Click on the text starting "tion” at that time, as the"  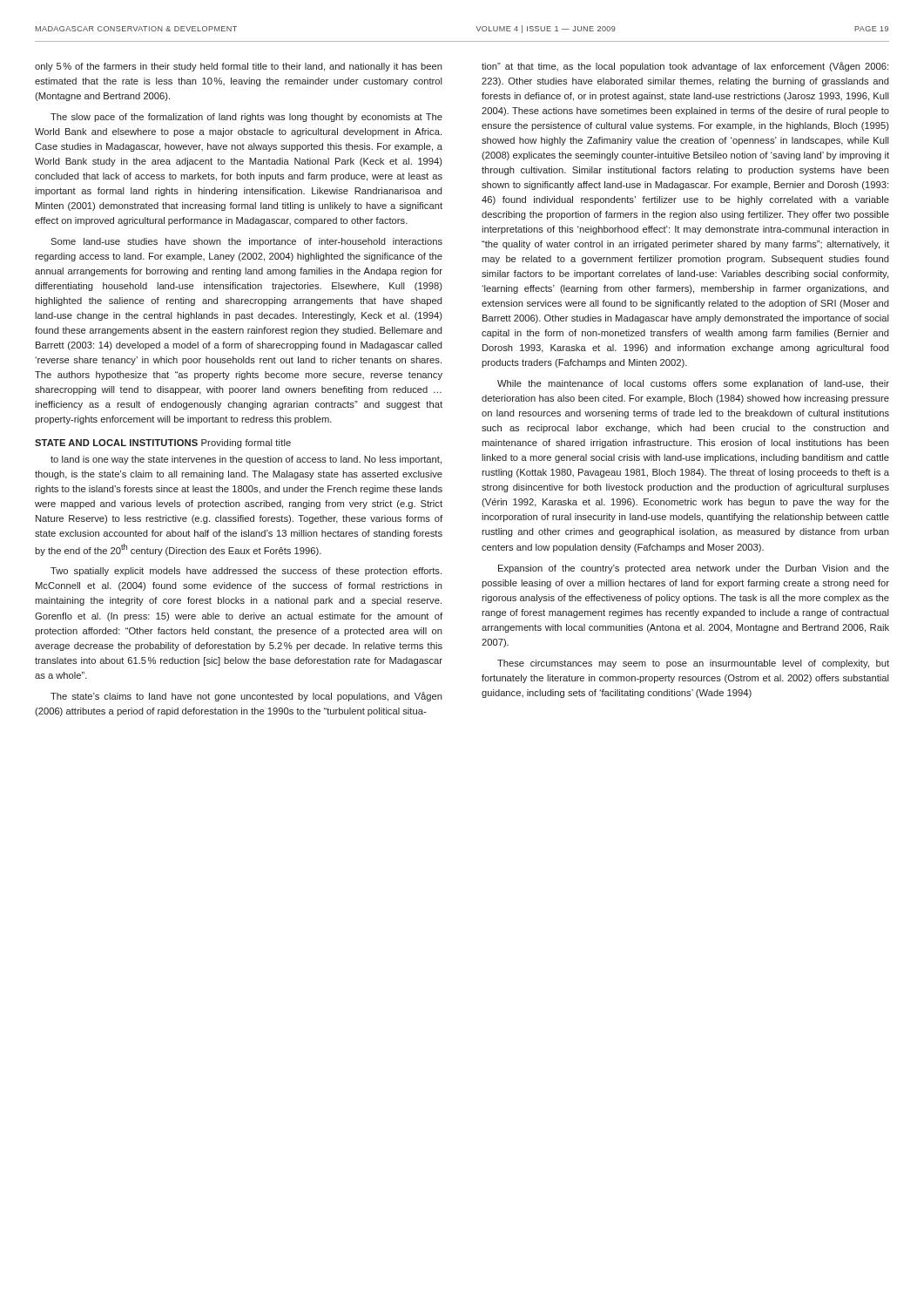pyautogui.click(x=685, y=215)
